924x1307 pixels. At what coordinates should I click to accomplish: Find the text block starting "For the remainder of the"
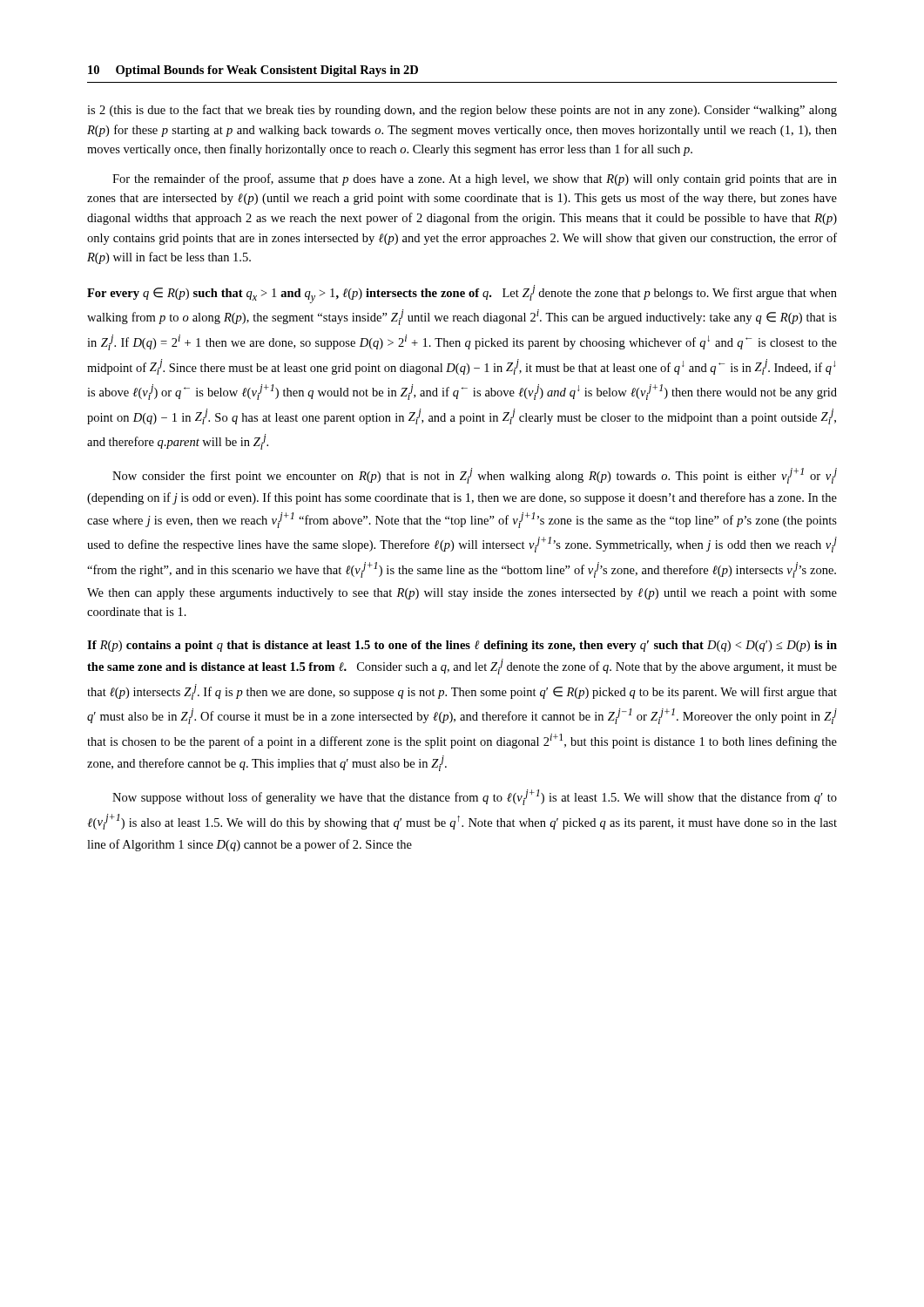tap(462, 218)
